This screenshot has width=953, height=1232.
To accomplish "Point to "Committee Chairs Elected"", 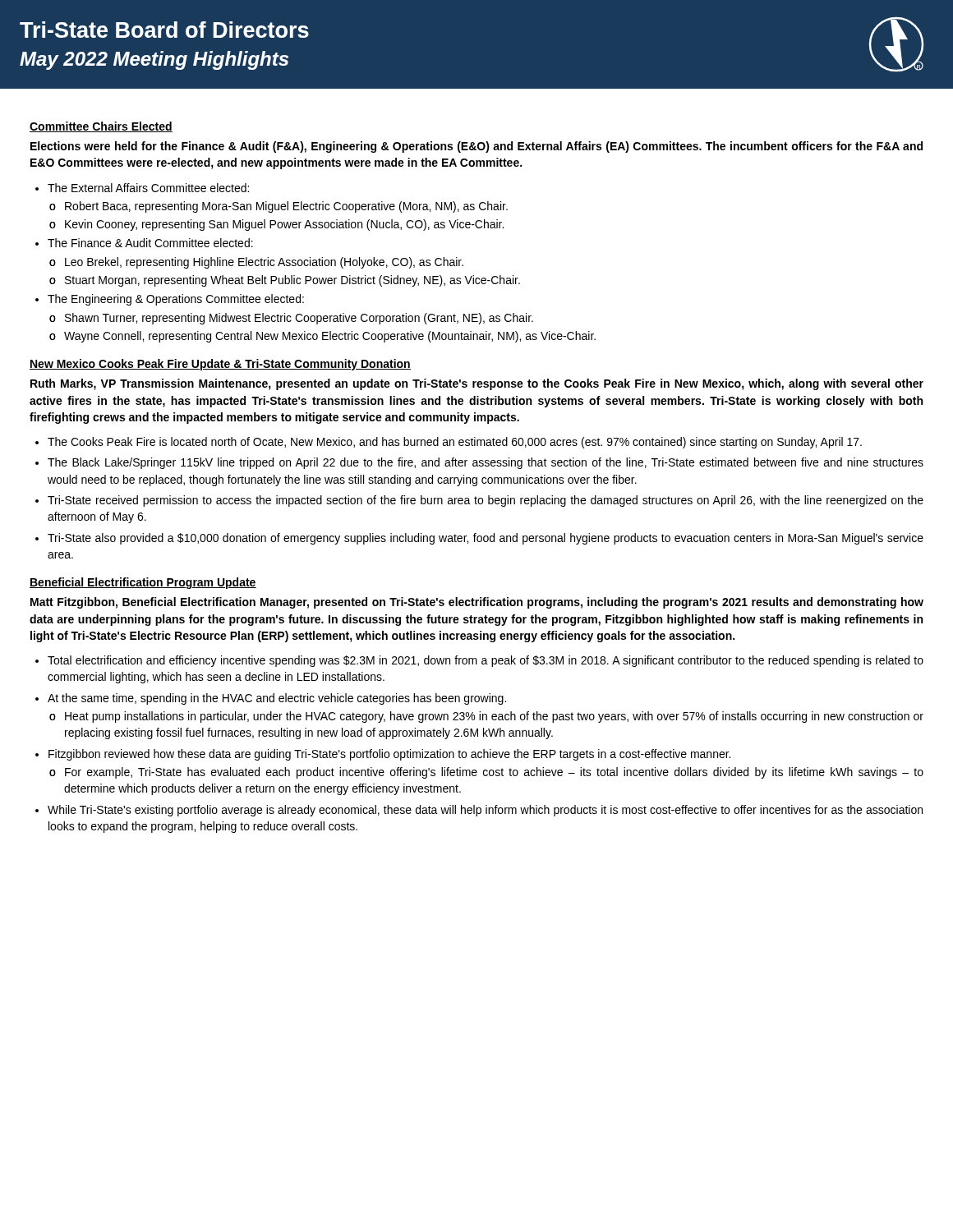I will point(101,126).
